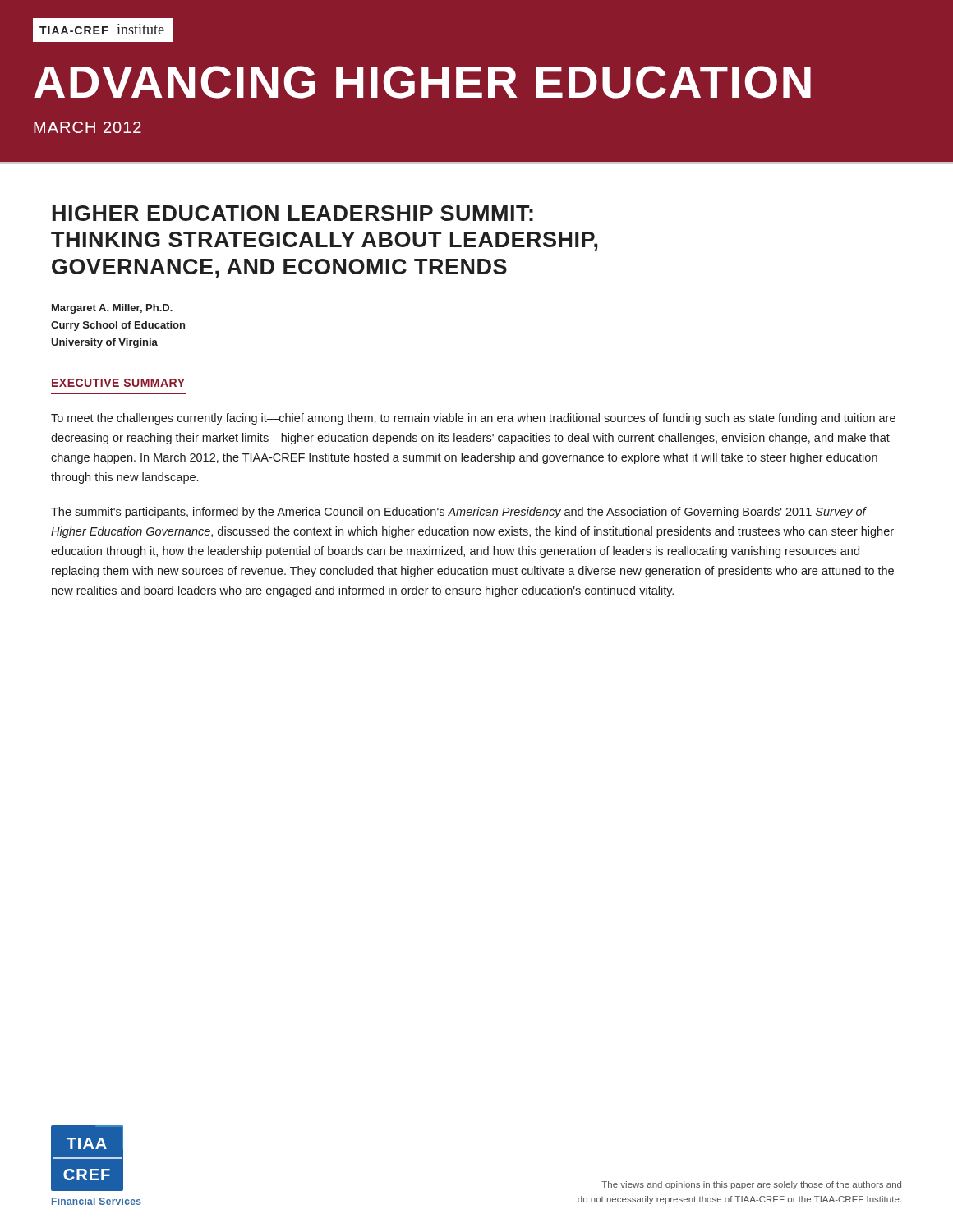
Task: Point to the block starting "The summit's participants, informed"
Action: pos(473,551)
